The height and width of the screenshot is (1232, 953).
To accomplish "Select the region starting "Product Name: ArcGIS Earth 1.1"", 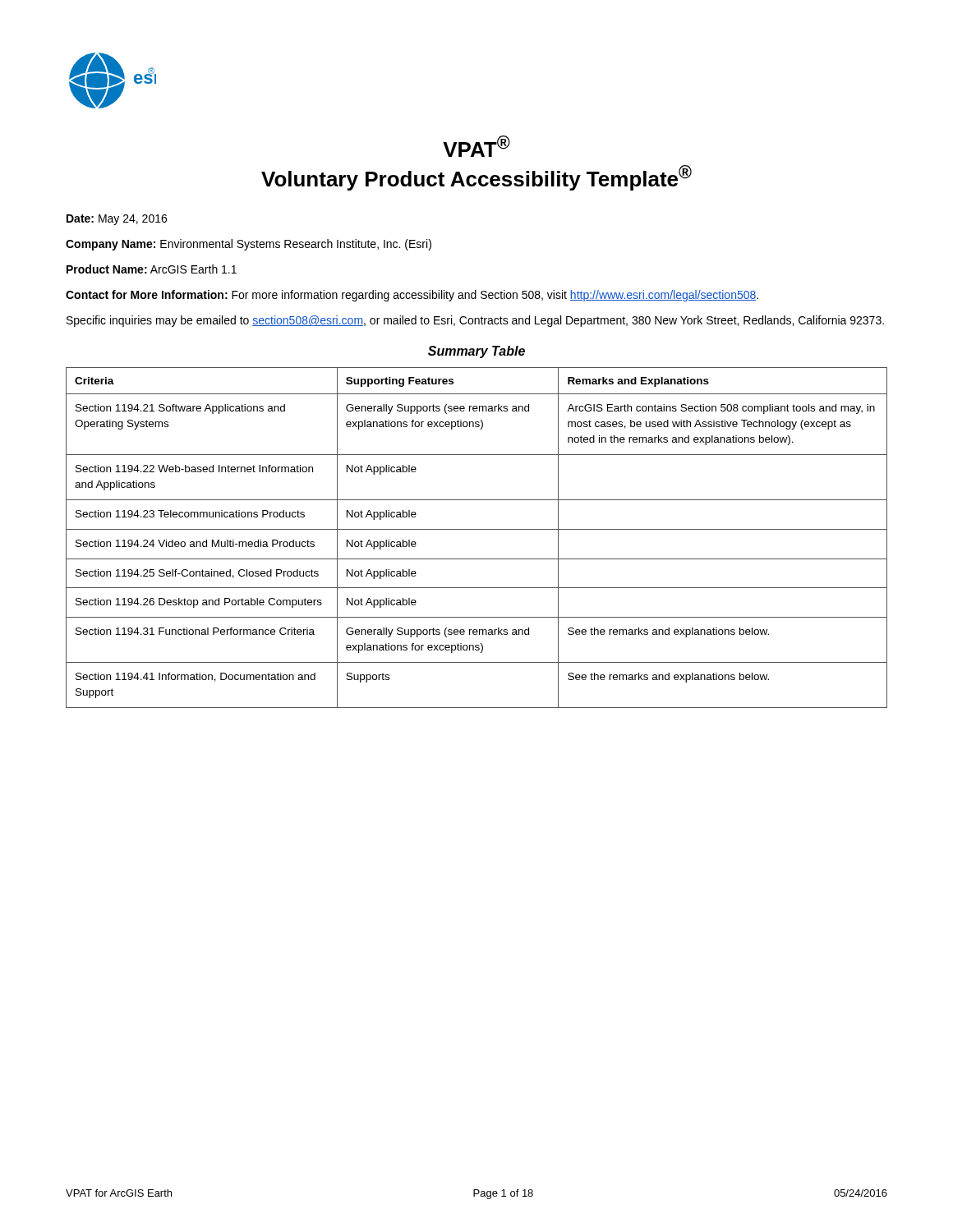I will [x=151, y=270].
